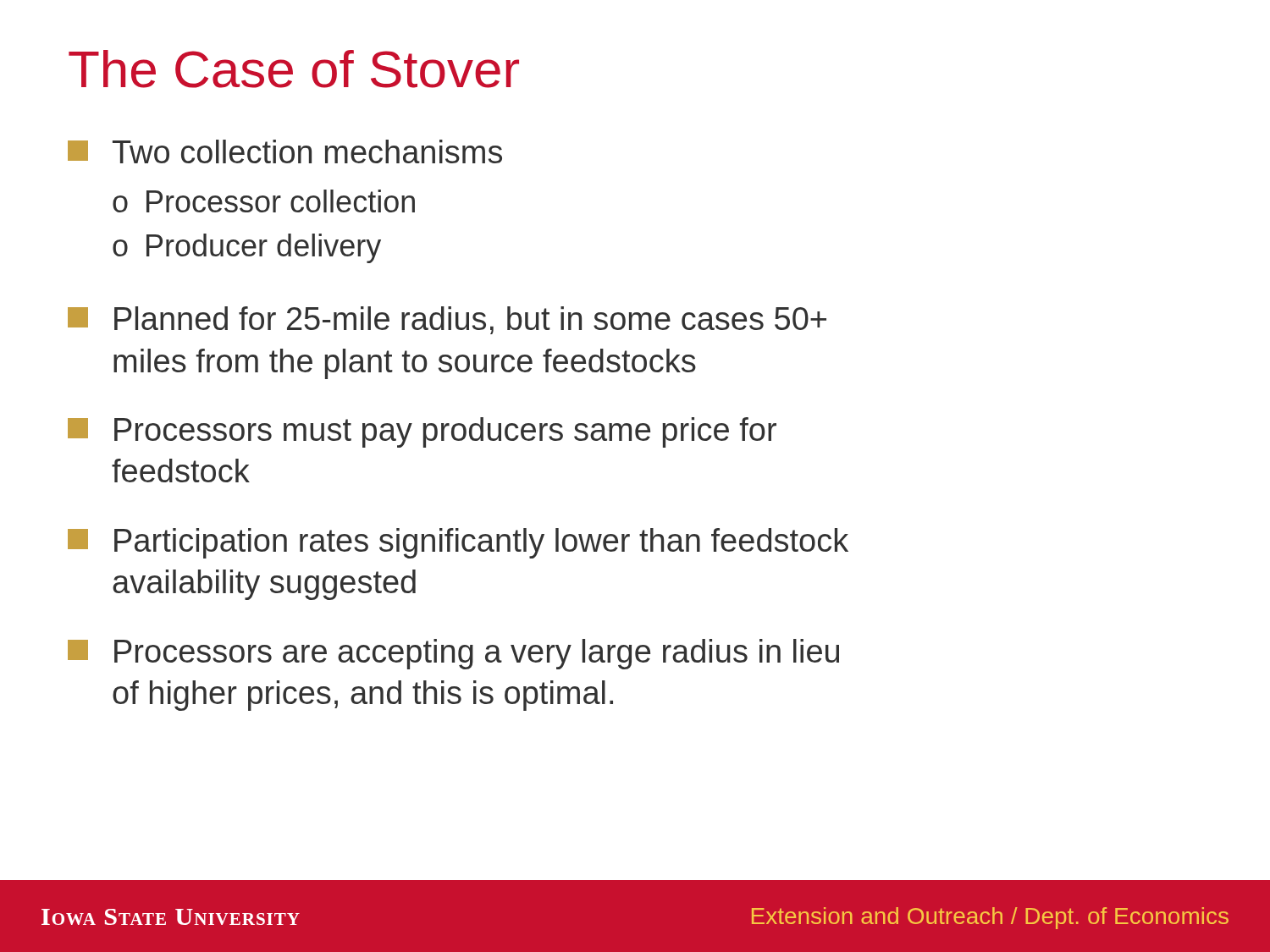The height and width of the screenshot is (952, 1270).
Task: Find the element starting "Participation rates significantly lower than feedstockavailability suggested"
Action: pyautogui.click(x=635, y=562)
